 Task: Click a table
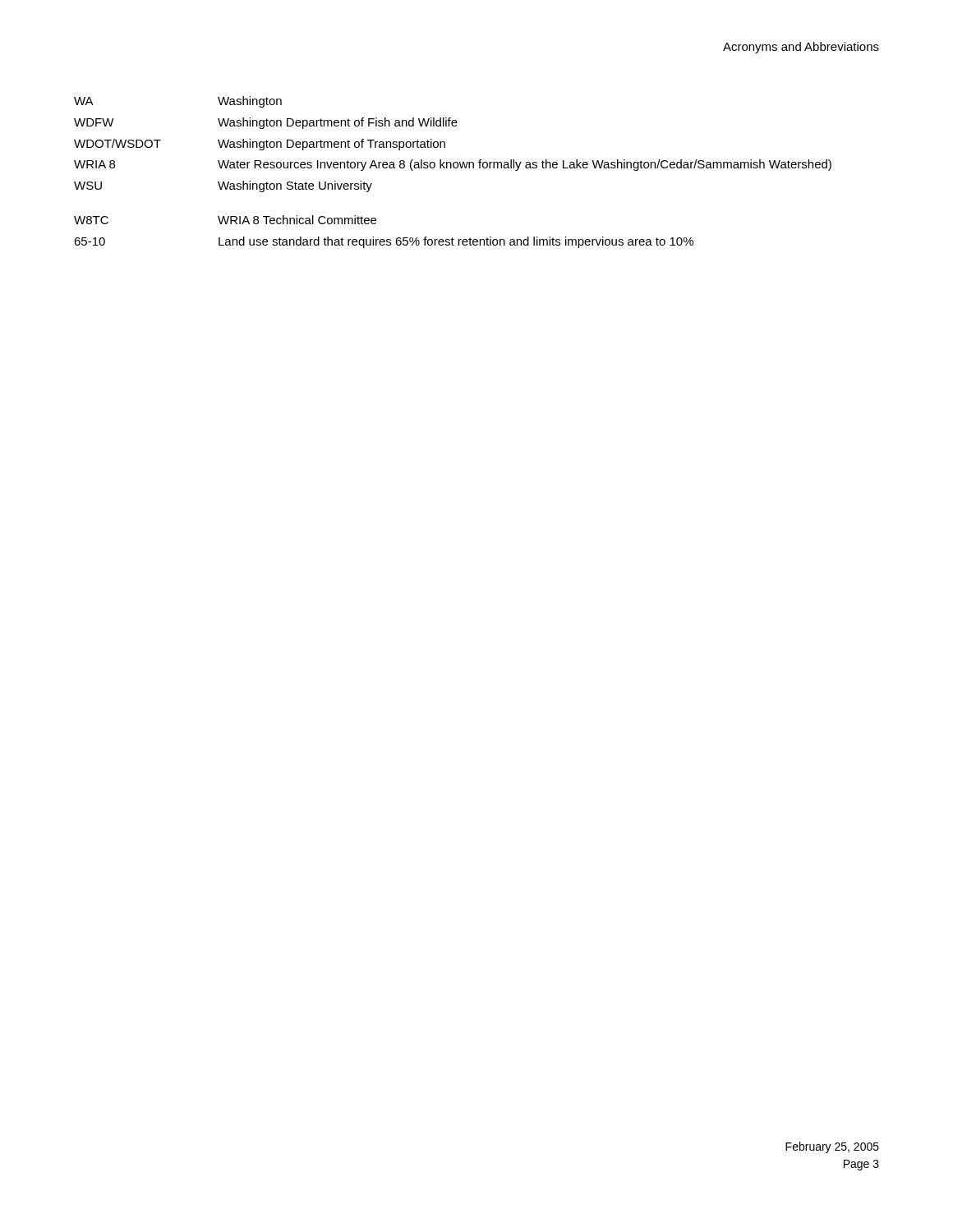[x=476, y=171]
